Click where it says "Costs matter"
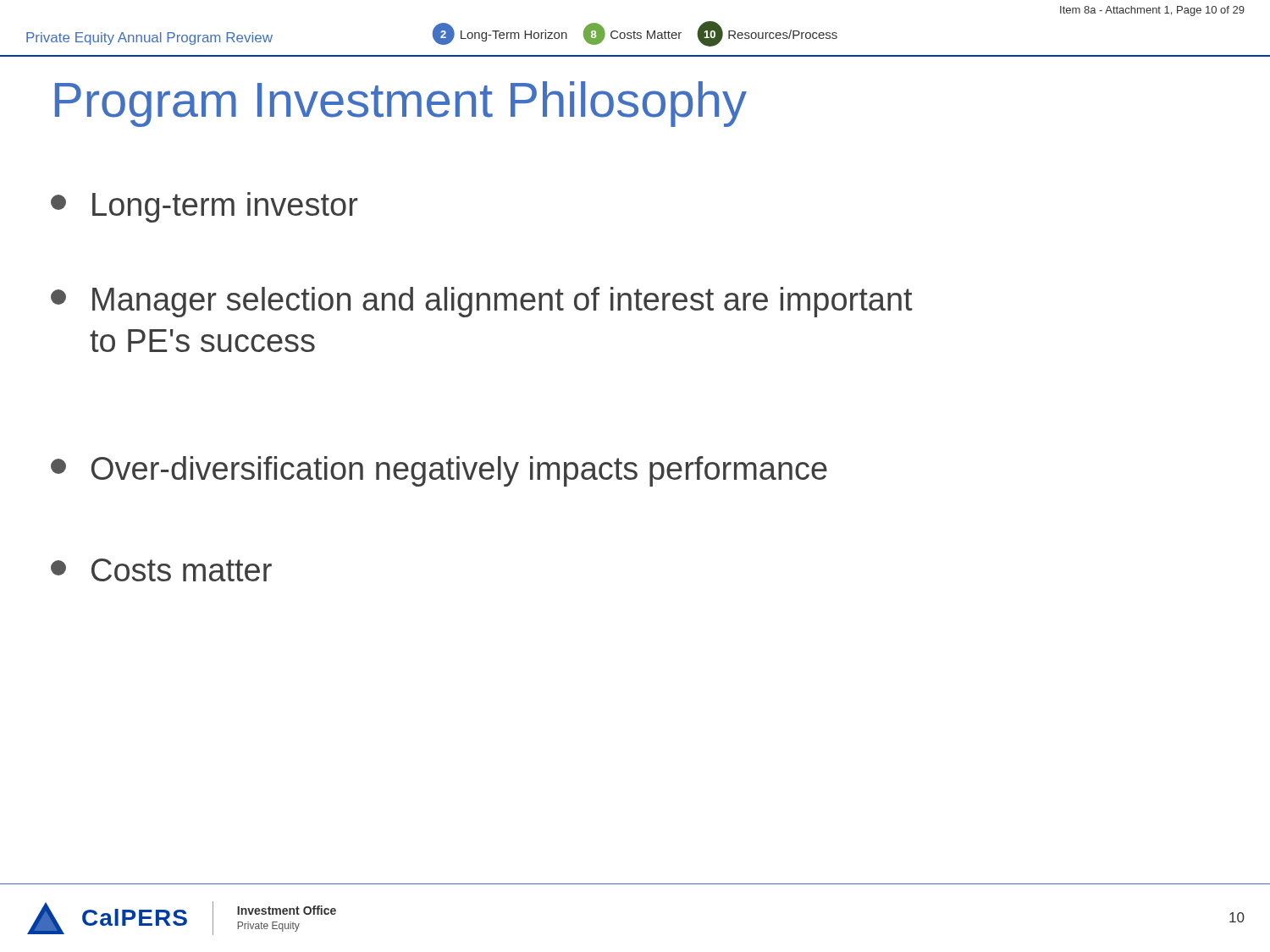The width and height of the screenshot is (1270, 952). click(161, 571)
